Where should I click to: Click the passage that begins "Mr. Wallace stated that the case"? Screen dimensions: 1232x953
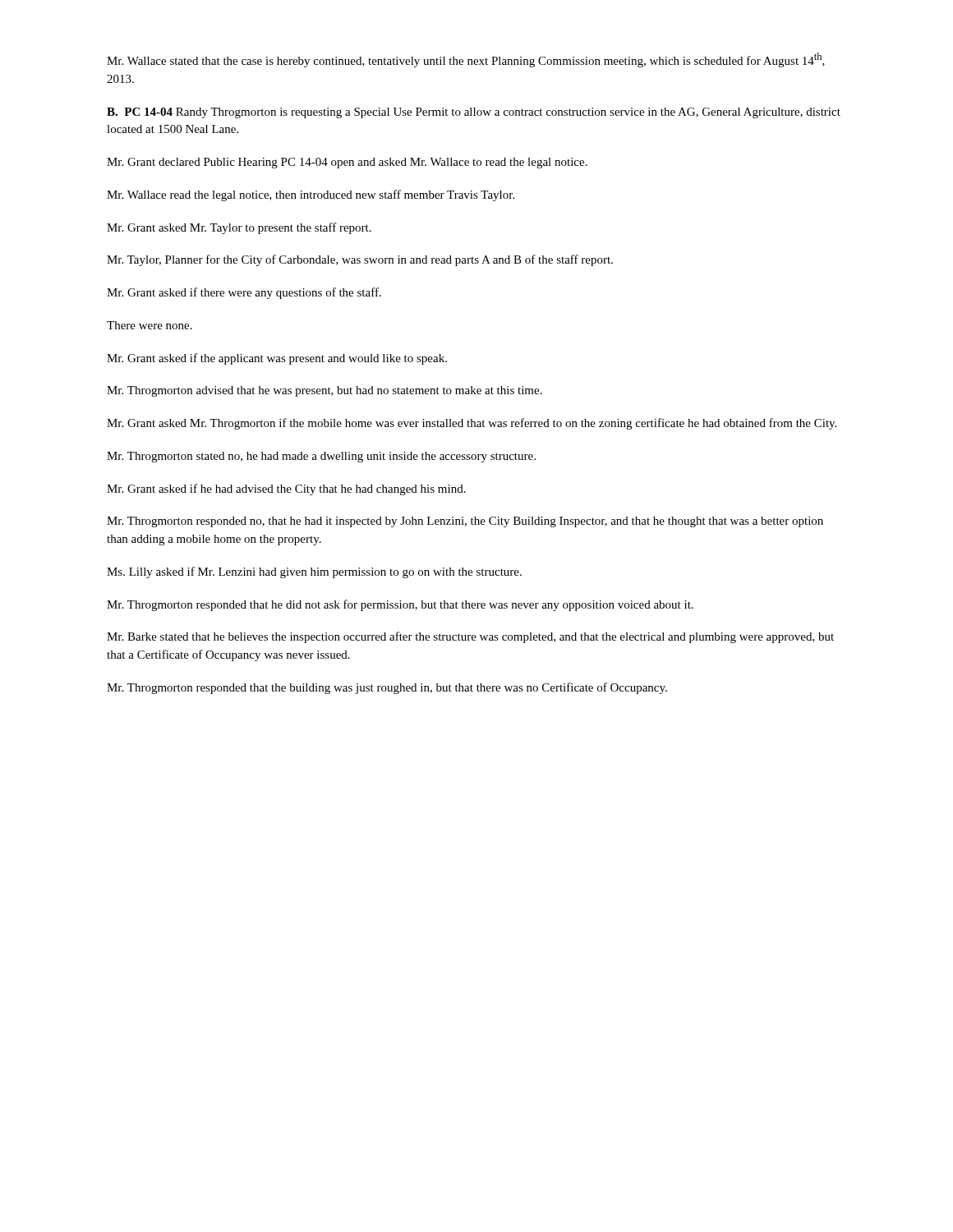(x=476, y=69)
